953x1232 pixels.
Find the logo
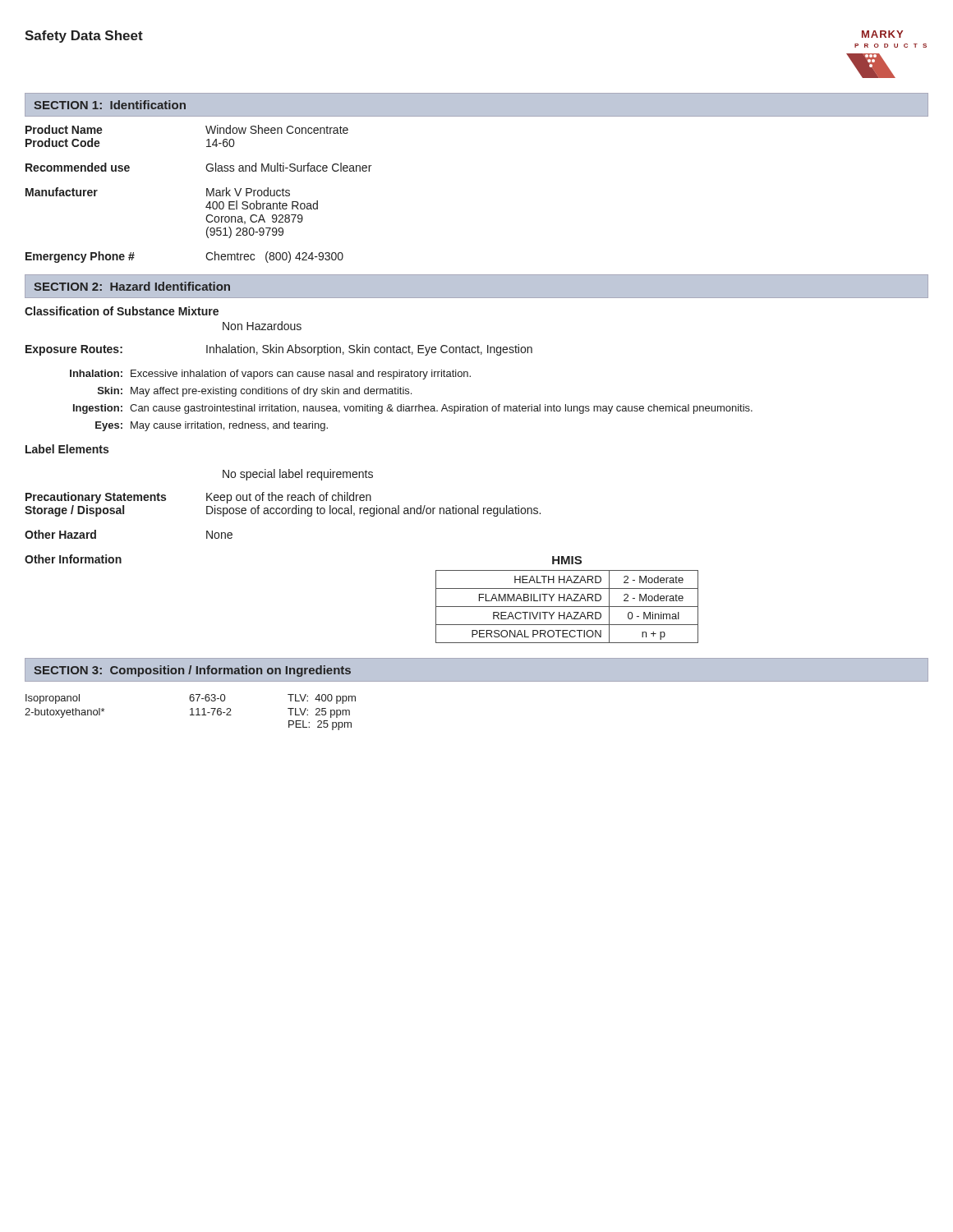tap(879, 55)
